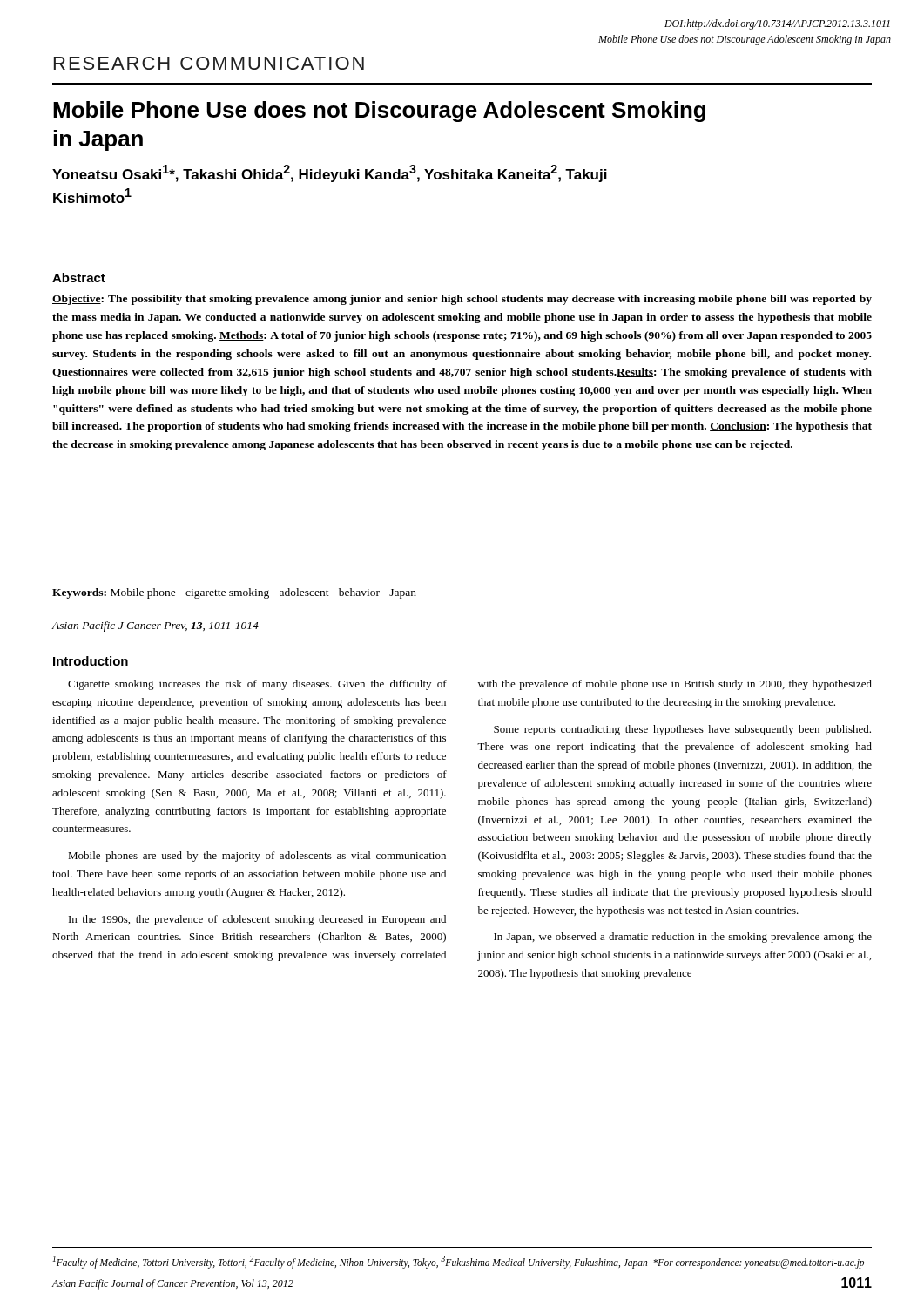Viewport: 924px width, 1307px height.
Task: Find the text block starting "Yoneatsu Osaki1*, Takashi"
Action: (x=330, y=184)
